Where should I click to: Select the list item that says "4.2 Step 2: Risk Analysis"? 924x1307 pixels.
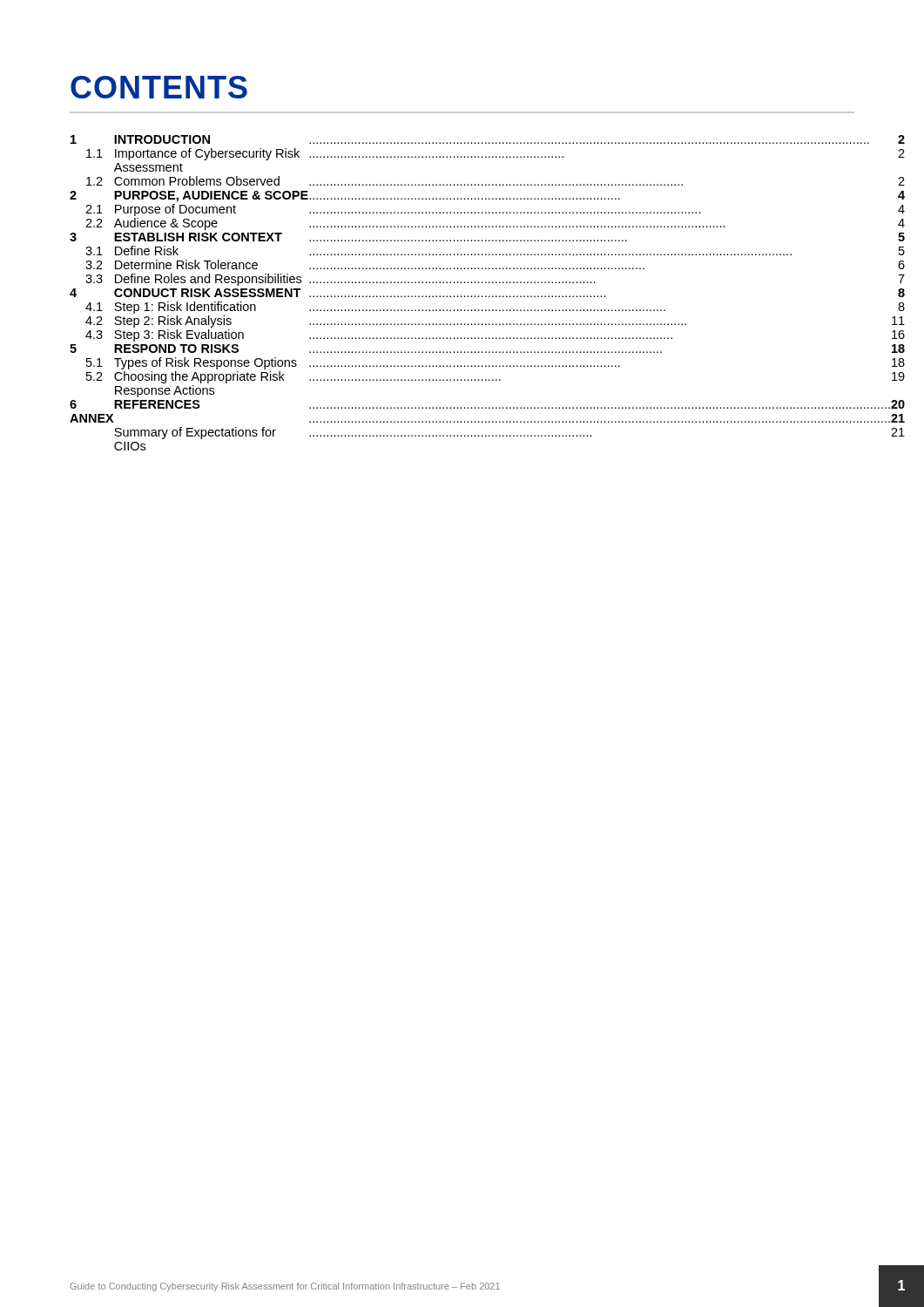point(487,321)
